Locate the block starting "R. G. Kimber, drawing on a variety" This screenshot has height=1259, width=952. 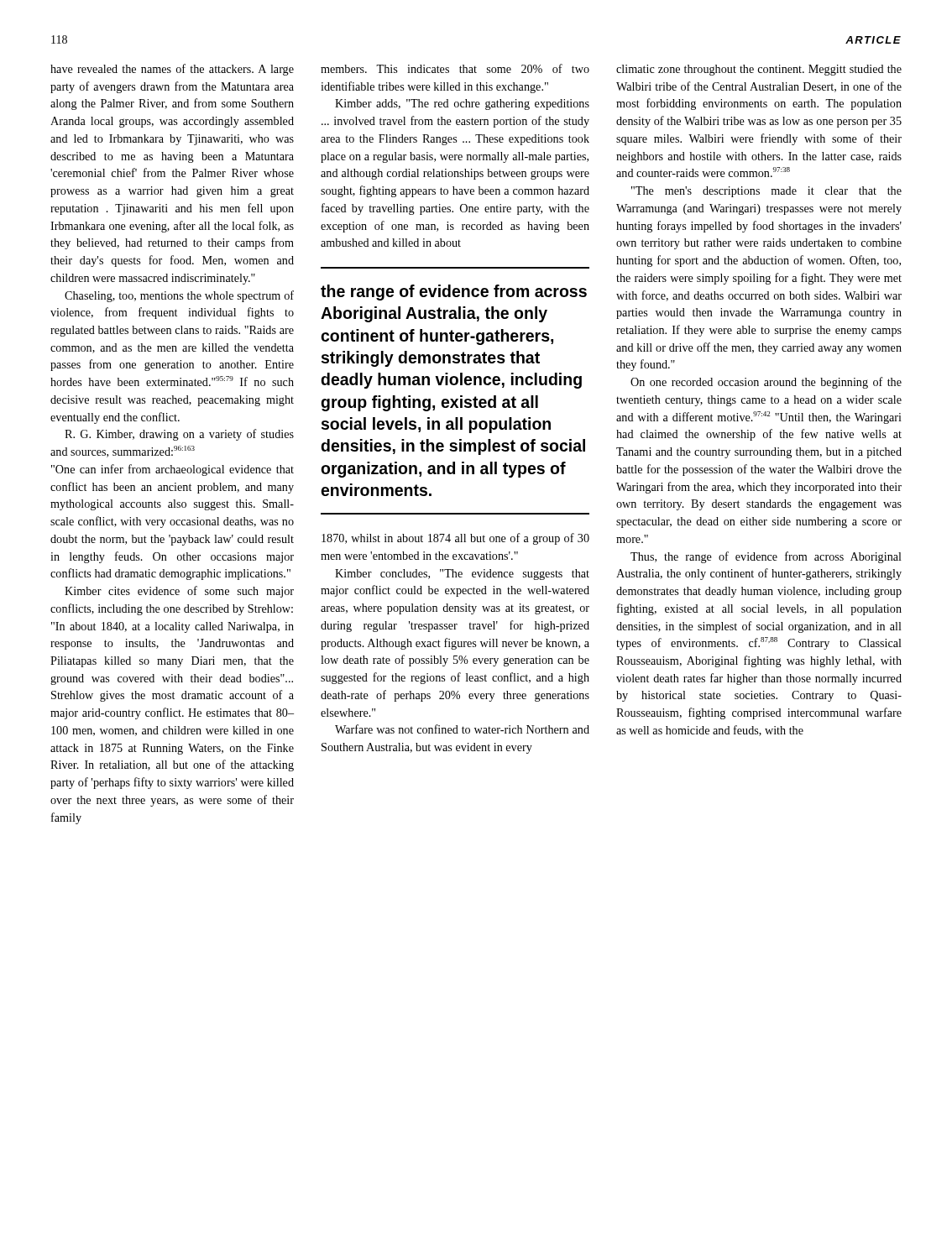172,443
